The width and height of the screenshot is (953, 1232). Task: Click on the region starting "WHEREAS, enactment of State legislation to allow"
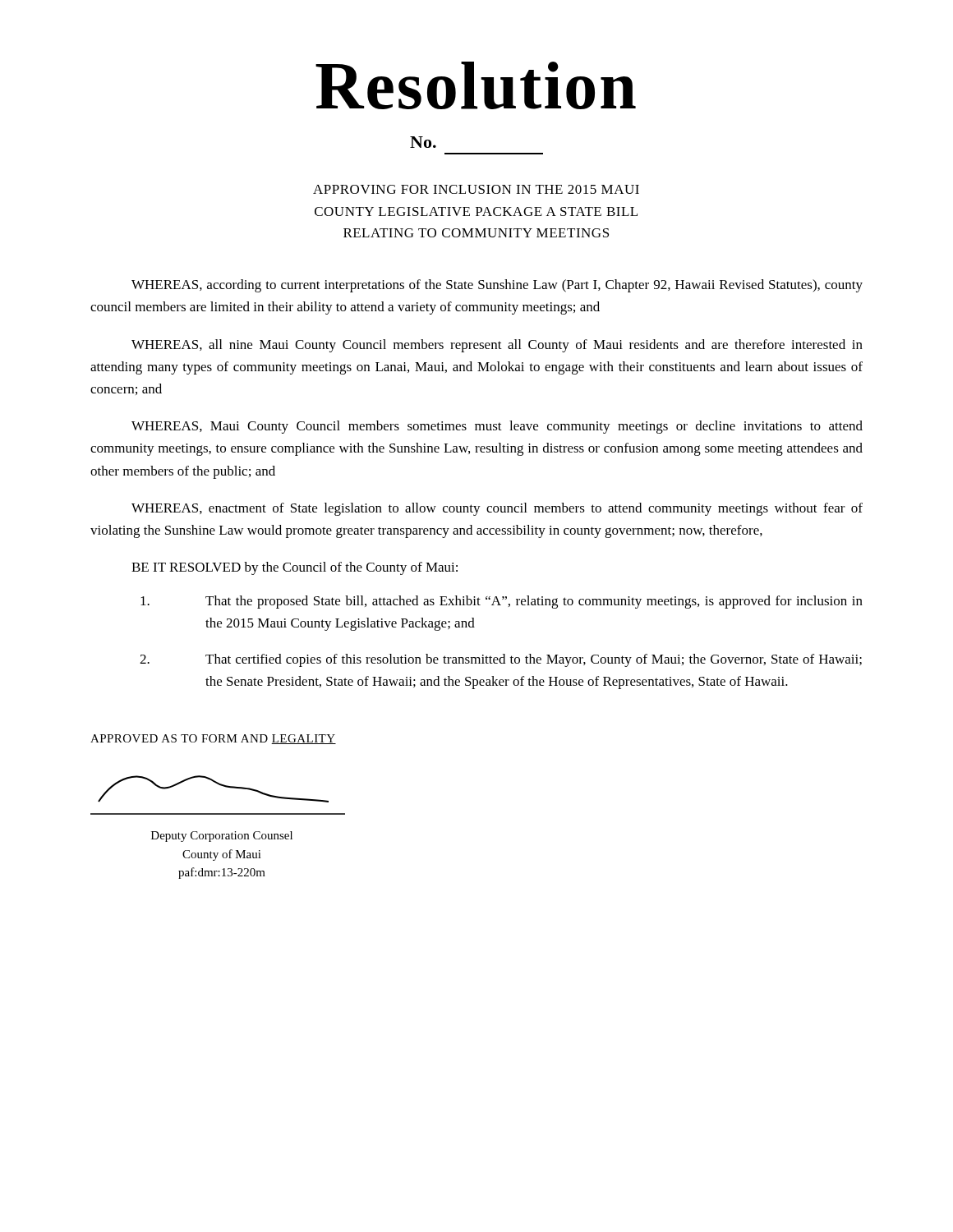pyautogui.click(x=476, y=519)
